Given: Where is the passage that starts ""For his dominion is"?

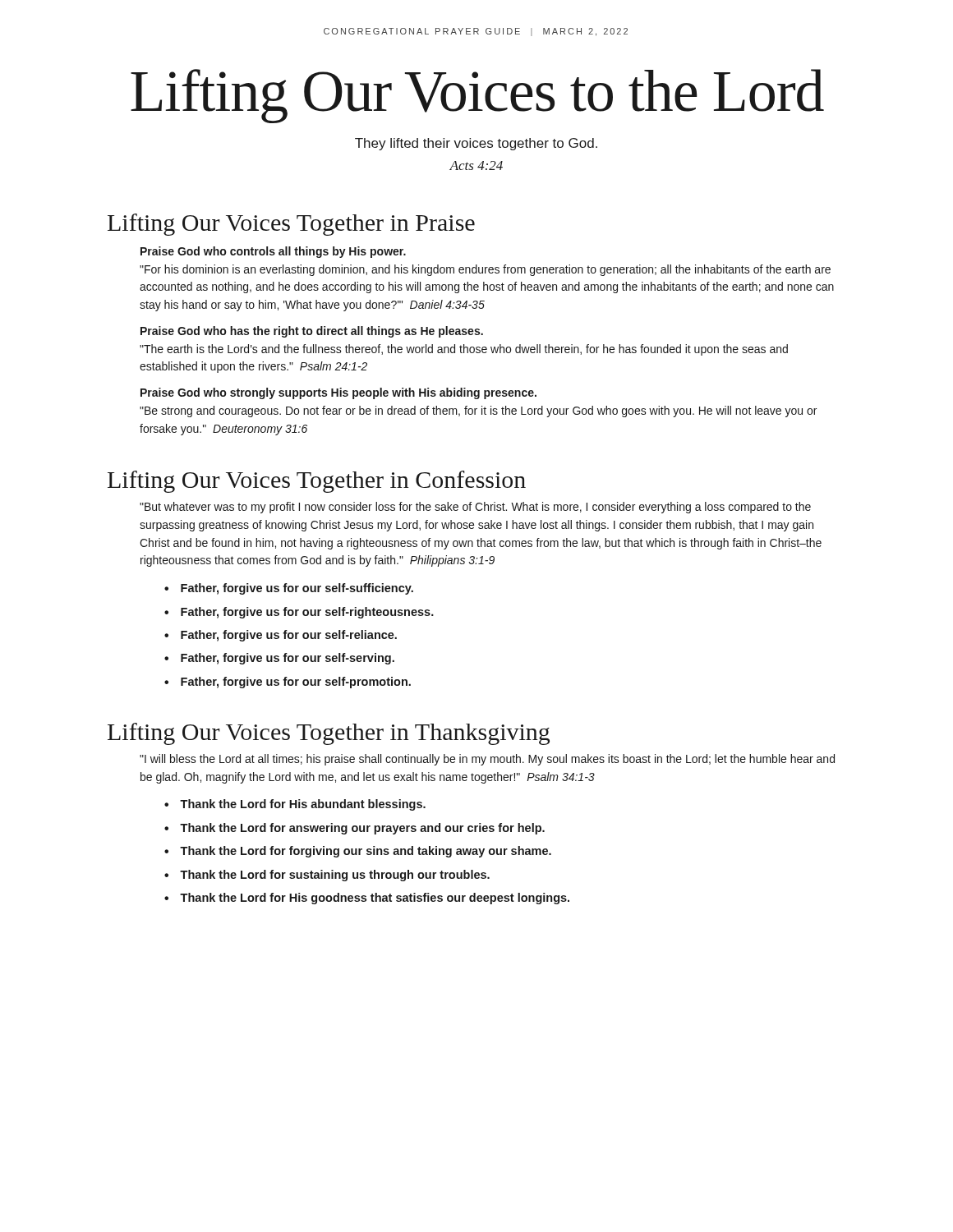Looking at the screenshot, I should pyautogui.click(x=487, y=287).
